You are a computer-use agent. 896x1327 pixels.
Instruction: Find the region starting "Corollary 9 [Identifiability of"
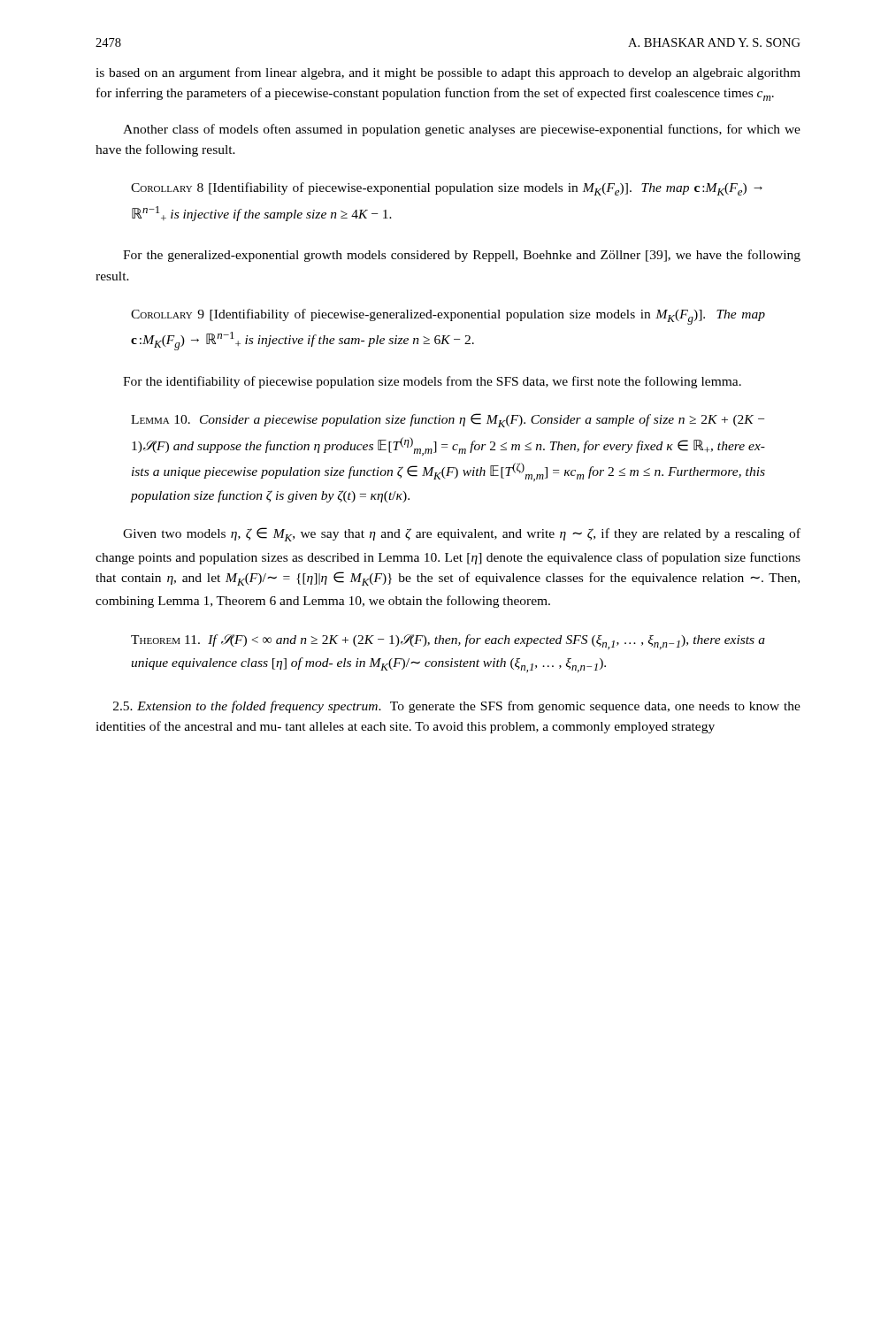click(448, 328)
